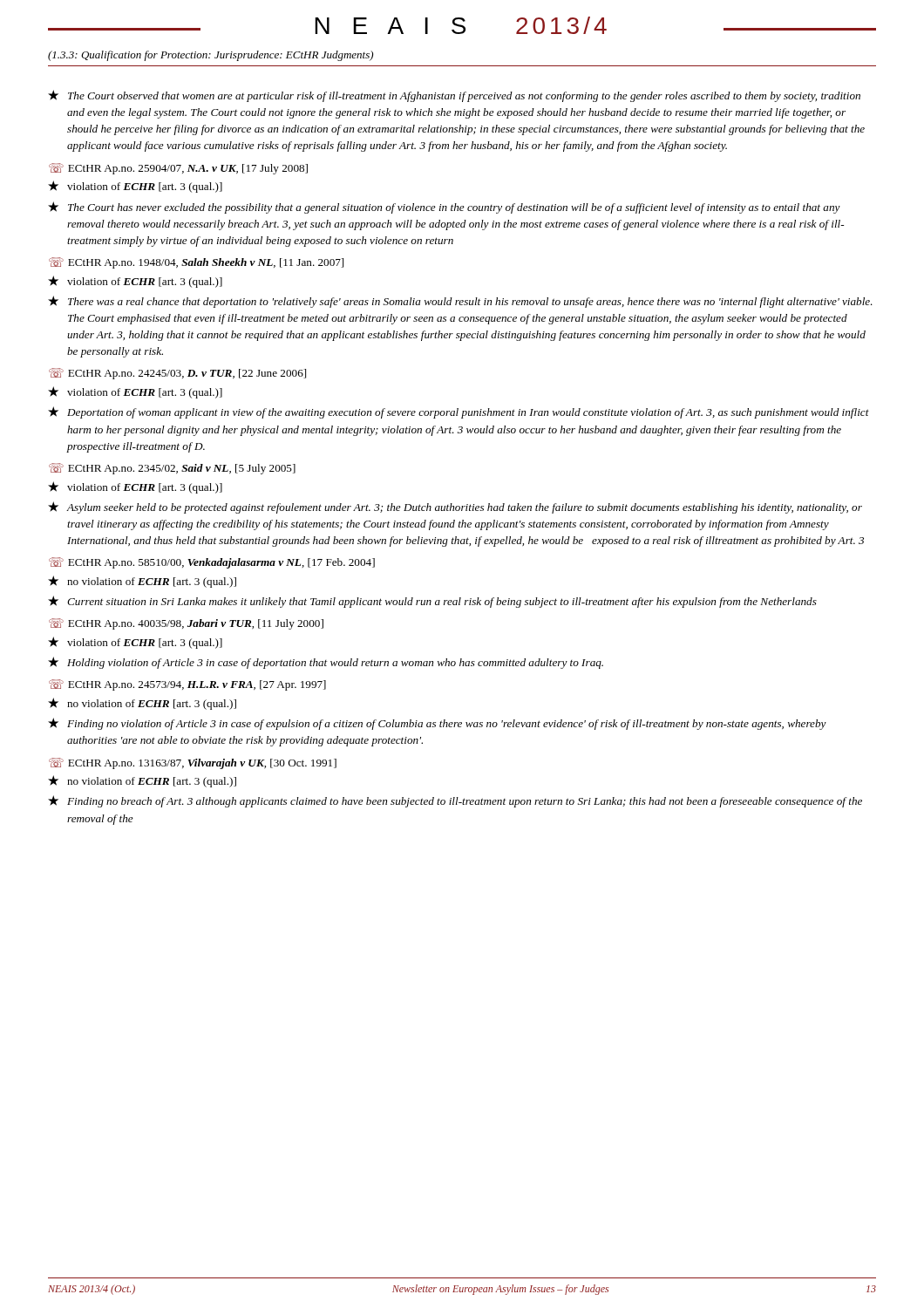The image size is (924, 1308).
Task: Navigate to the text starting "☏ ECtHR Ap.no. 1948/04, Salah Sheekh v NL,"
Action: pyautogui.click(x=196, y=263)
